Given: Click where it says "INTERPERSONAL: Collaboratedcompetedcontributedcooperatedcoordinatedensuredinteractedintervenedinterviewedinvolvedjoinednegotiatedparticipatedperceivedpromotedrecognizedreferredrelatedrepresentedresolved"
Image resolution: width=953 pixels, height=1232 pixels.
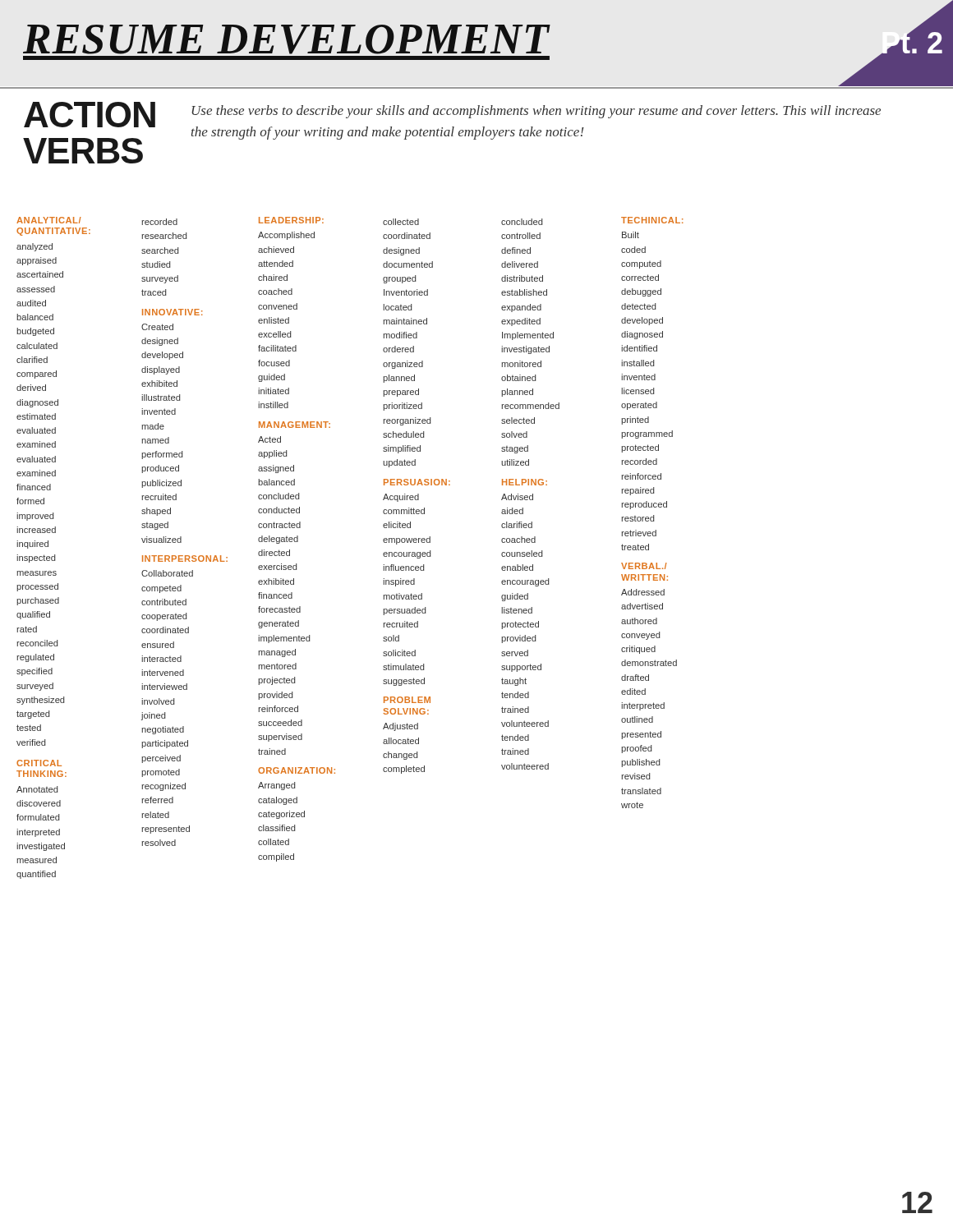Looking at the screenshot, I should (x=185, y=559).
